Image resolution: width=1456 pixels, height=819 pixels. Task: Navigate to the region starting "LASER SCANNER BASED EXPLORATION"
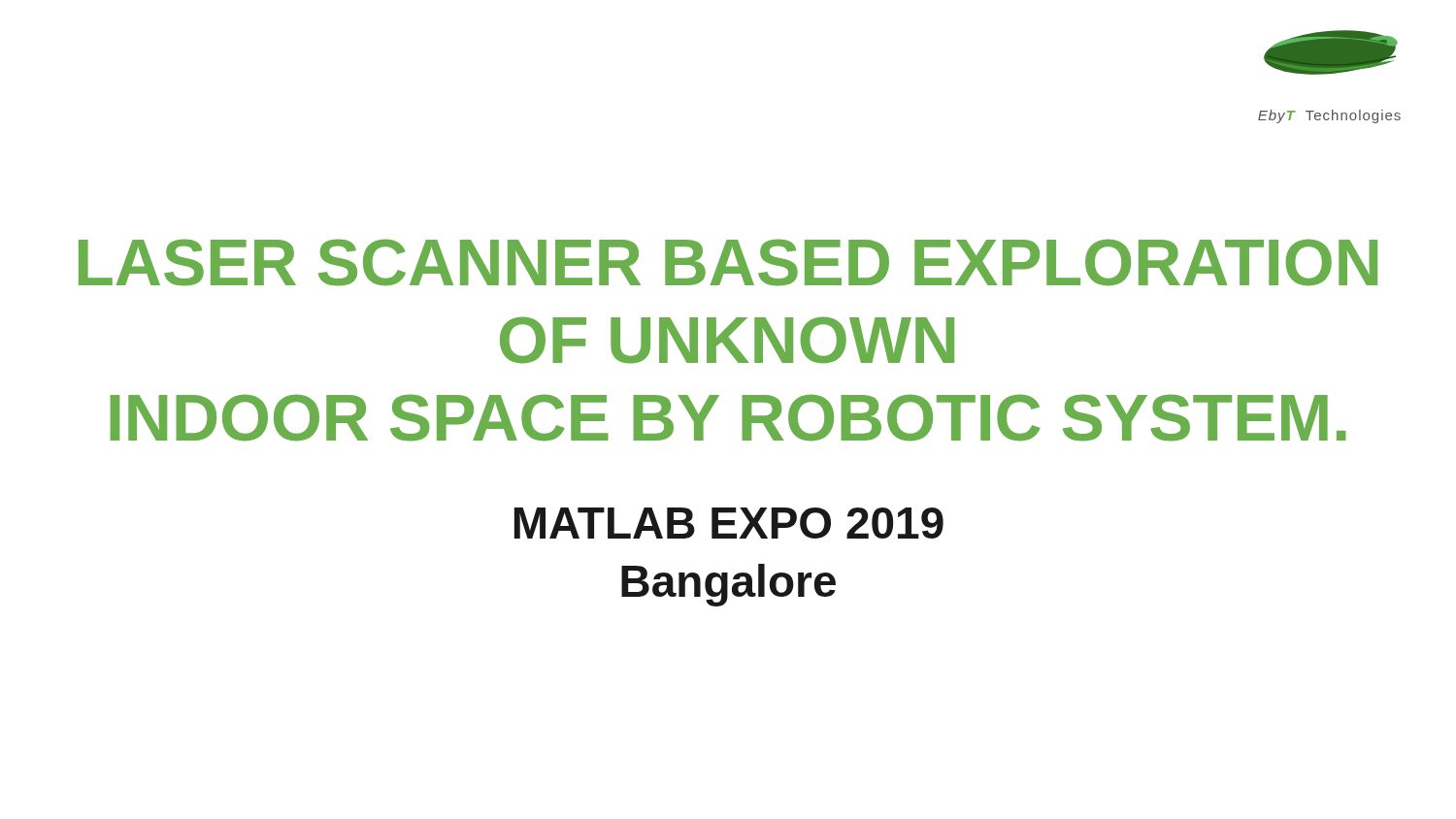[728, 340]
